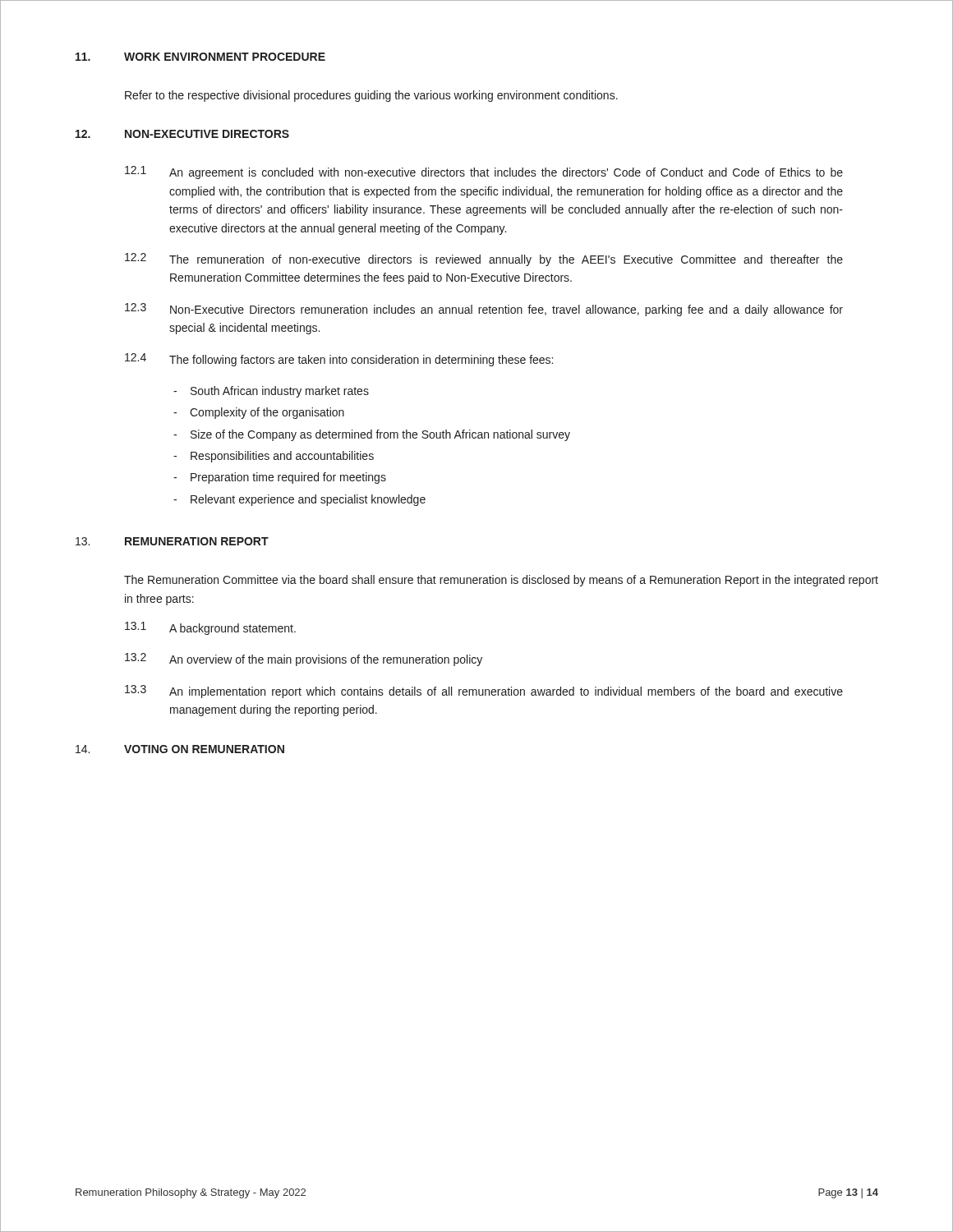Screen dimensions: 1232x953
Task: Locate the text block that reads "2The remuneration of non-executive directors is reviewed"
Action: click(x=484, y=269)
